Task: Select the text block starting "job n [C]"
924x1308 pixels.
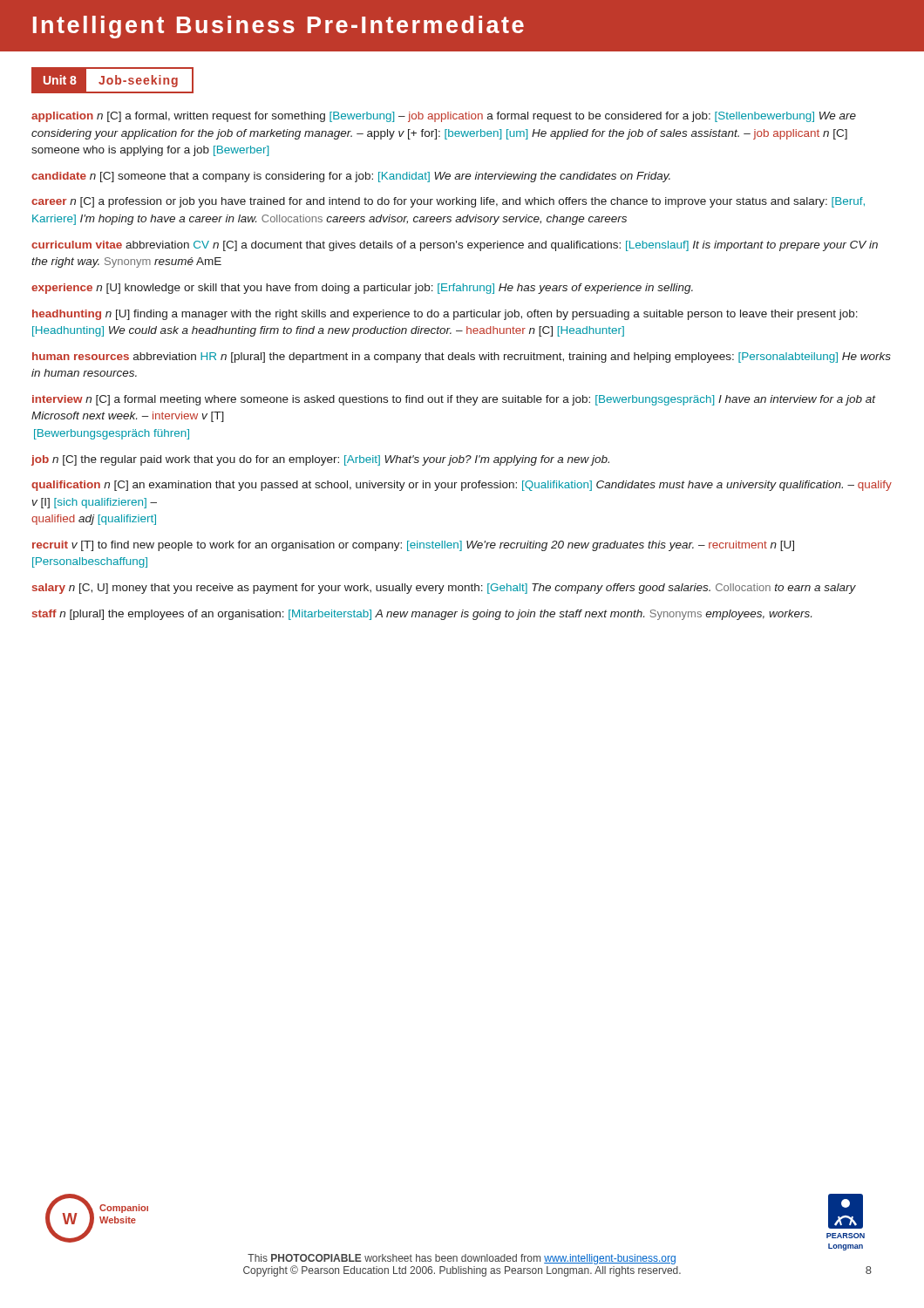Action: click(321, 459)
